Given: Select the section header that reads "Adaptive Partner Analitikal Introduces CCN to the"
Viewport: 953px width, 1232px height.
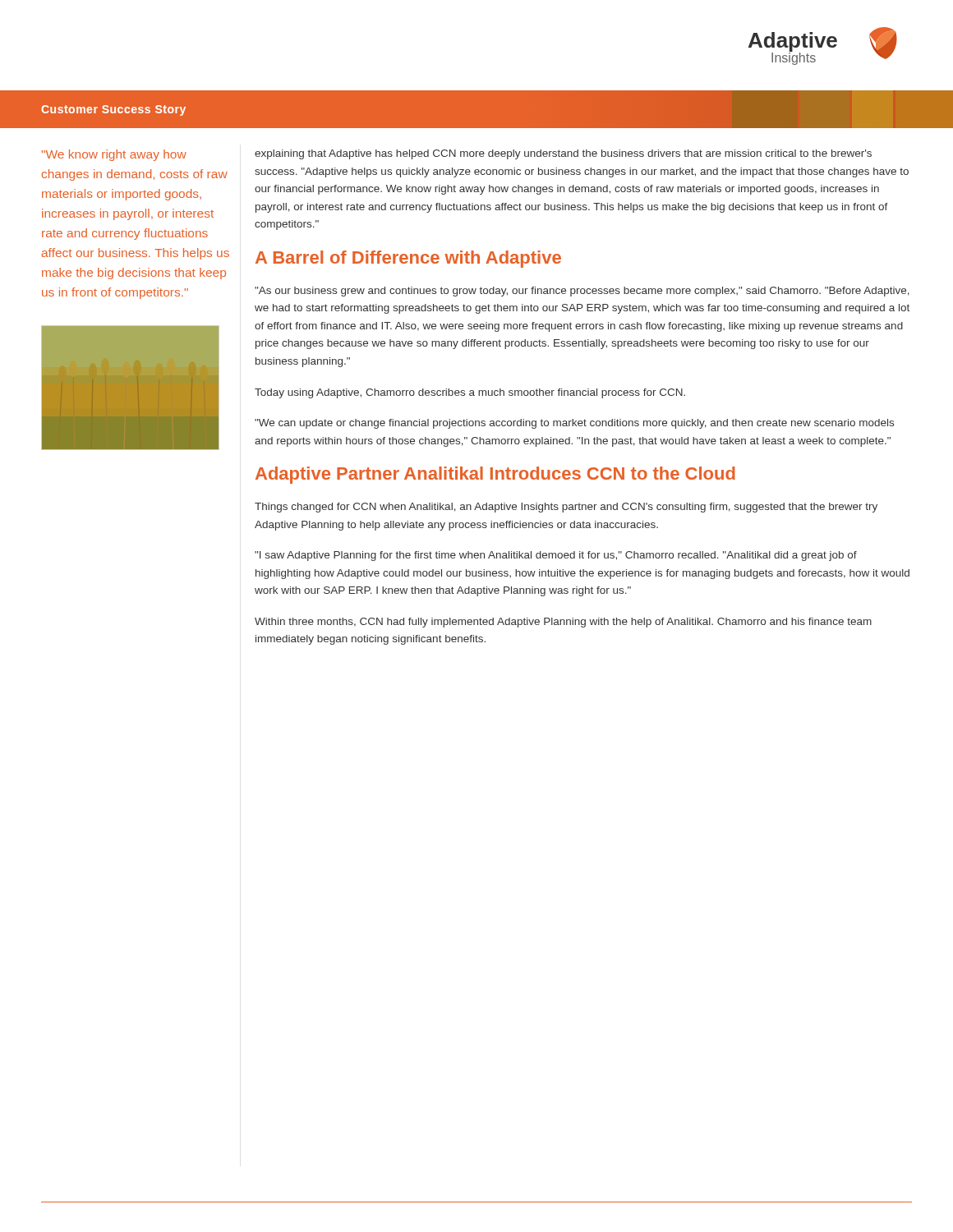Looking at the screenshot, I should click(495, 474).
